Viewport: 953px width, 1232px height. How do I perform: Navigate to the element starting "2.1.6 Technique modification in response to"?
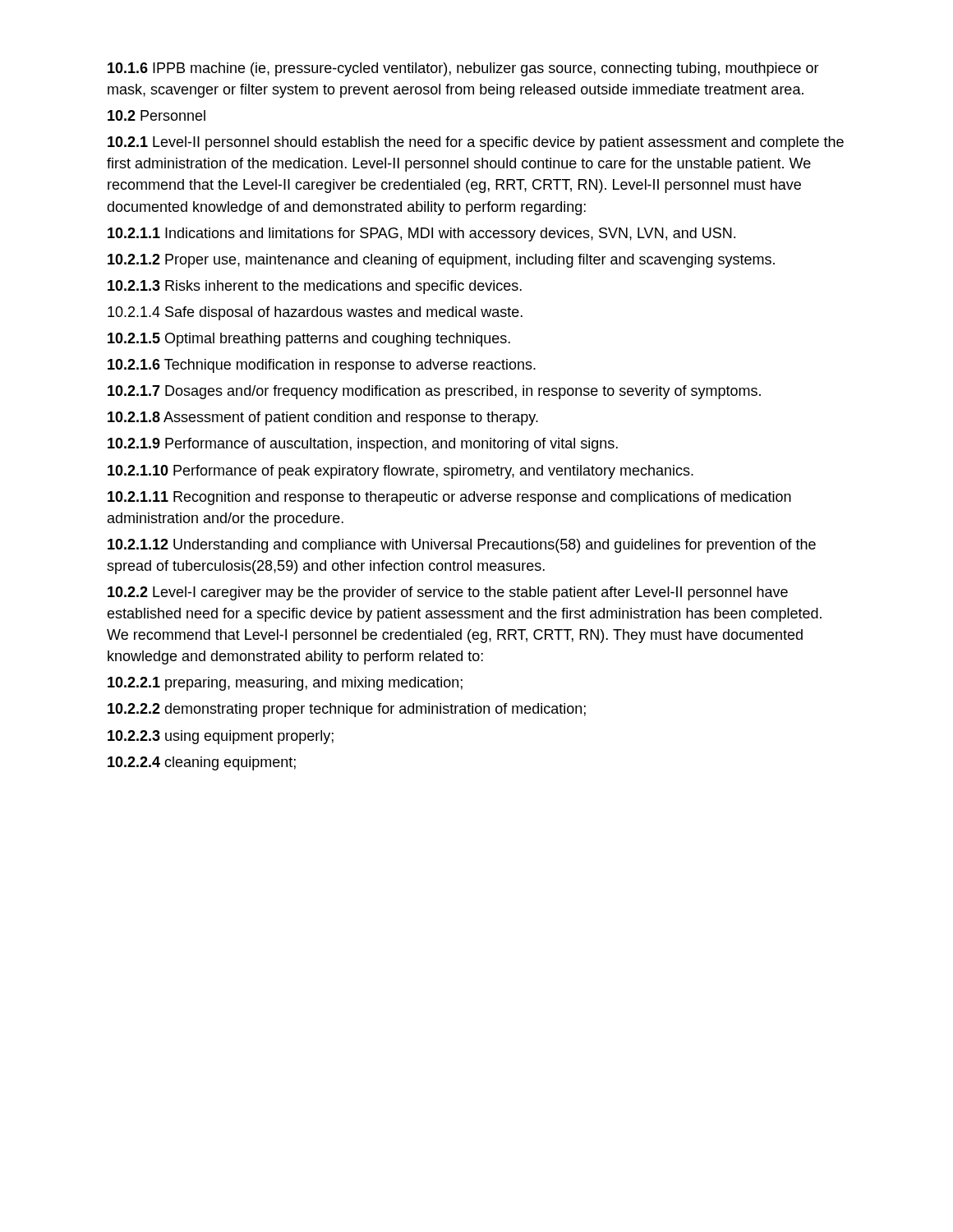click(322, 365)
